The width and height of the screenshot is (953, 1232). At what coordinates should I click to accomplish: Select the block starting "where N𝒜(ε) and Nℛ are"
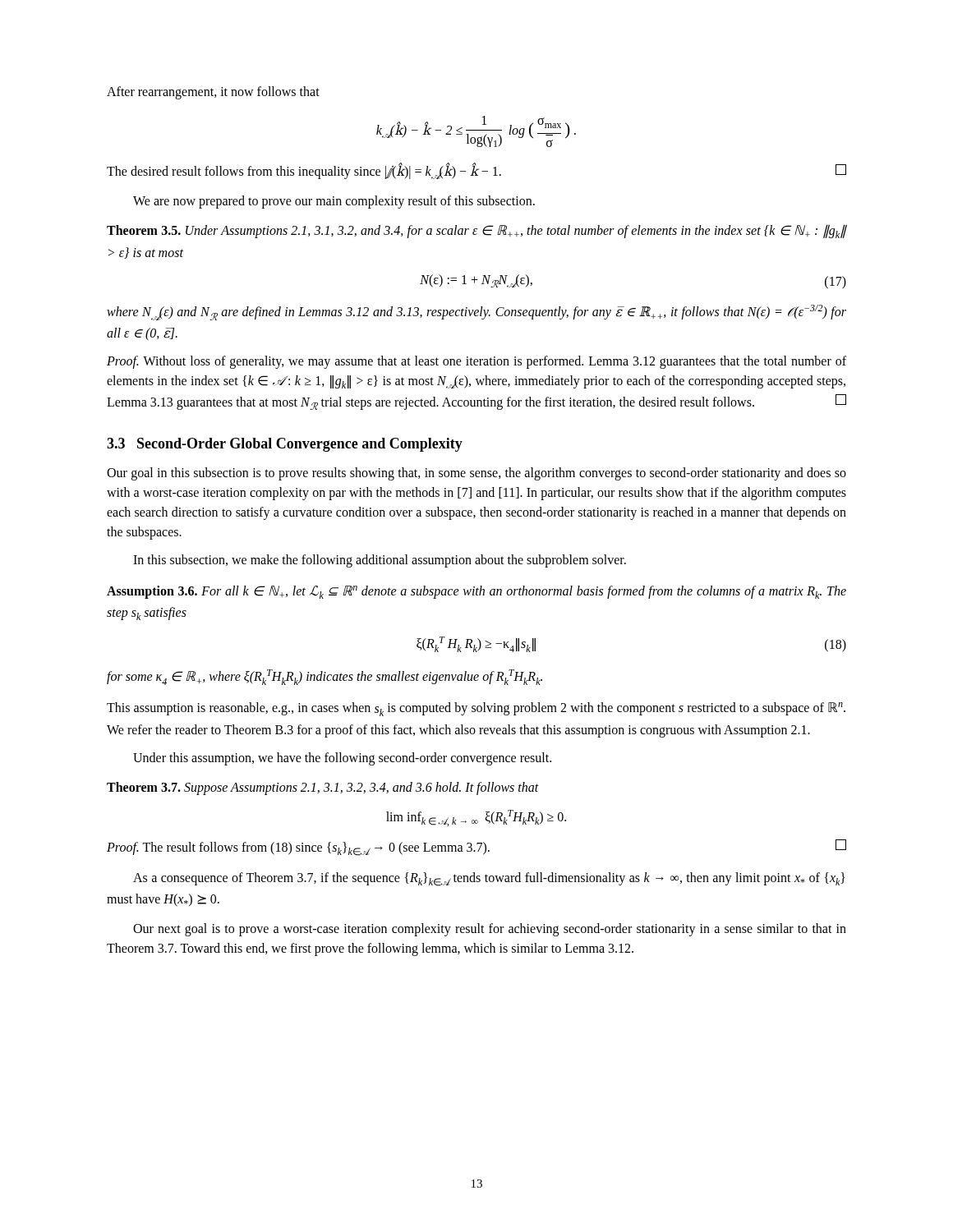pyautogui.click(x=476, y=322)
